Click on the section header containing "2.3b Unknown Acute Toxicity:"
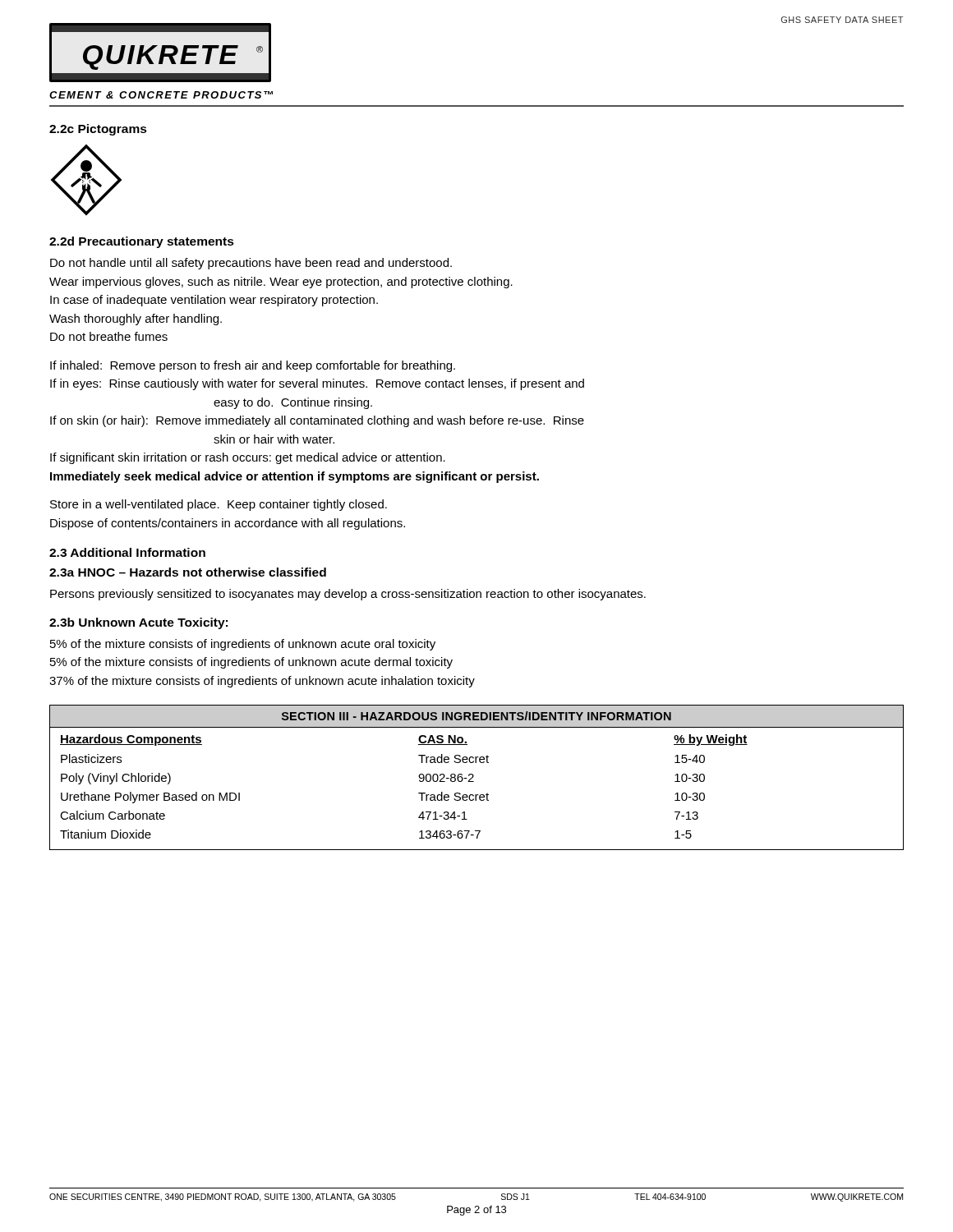The width and height of the screenshot is (953, 1232). point(139,622)
